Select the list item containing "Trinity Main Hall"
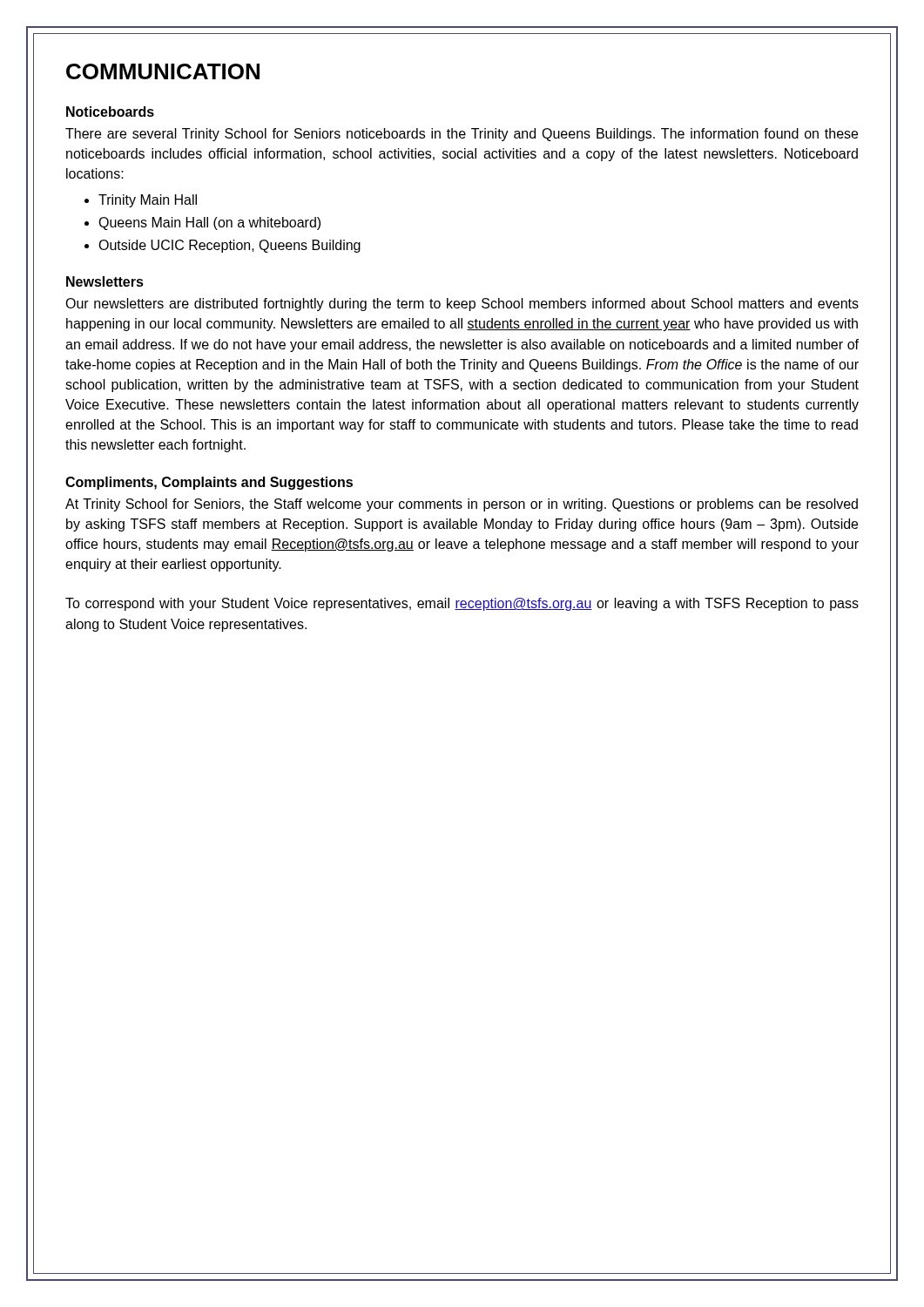Screen dimensions: 1307x924 coord(148,200)
